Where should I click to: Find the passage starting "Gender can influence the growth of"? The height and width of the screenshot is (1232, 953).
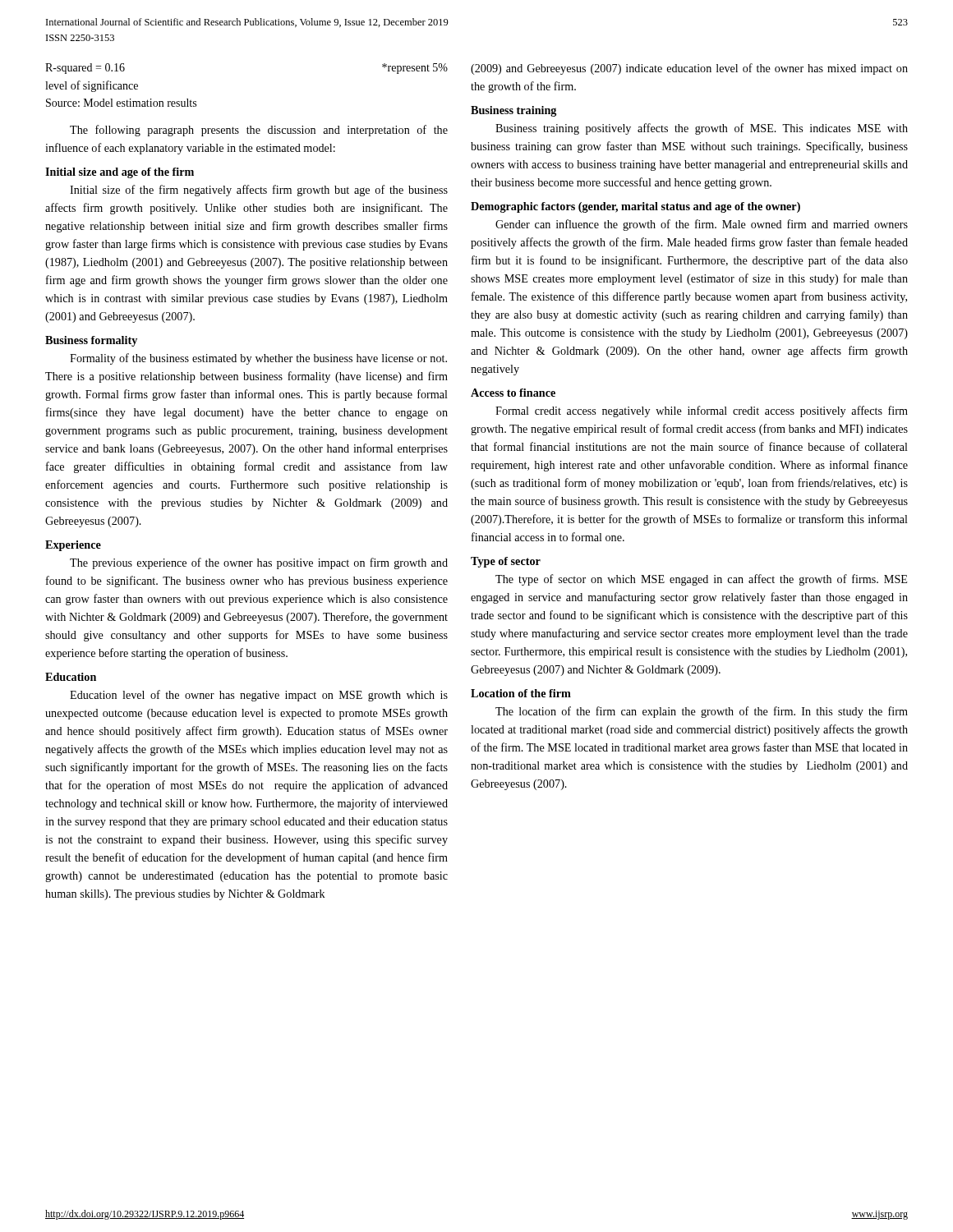[689, 297]
